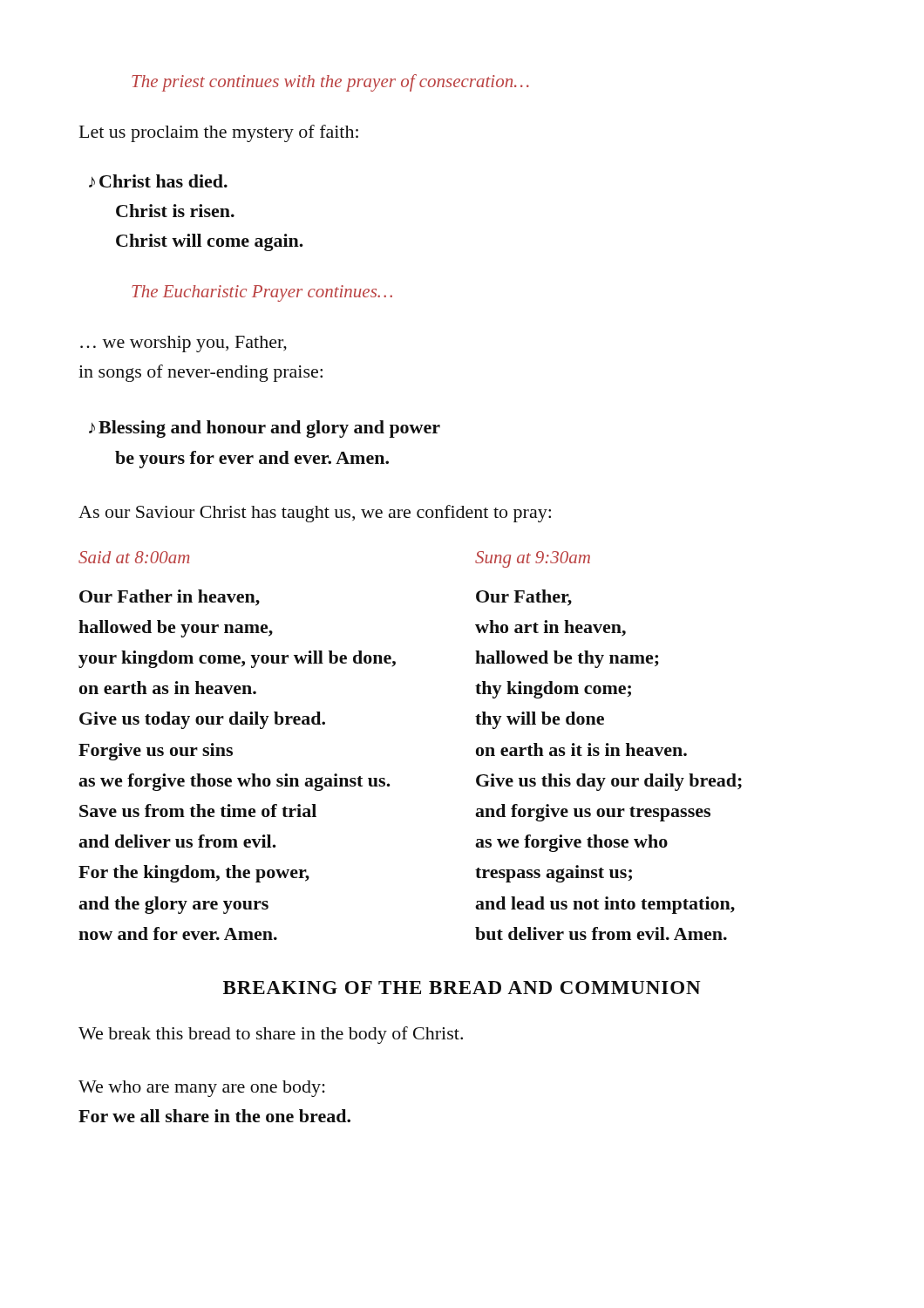Select the passage starting "♪Christ has died. Christ is risen.Christ"
Screen dimensions: 1308x924
click(x=195, y=211)
